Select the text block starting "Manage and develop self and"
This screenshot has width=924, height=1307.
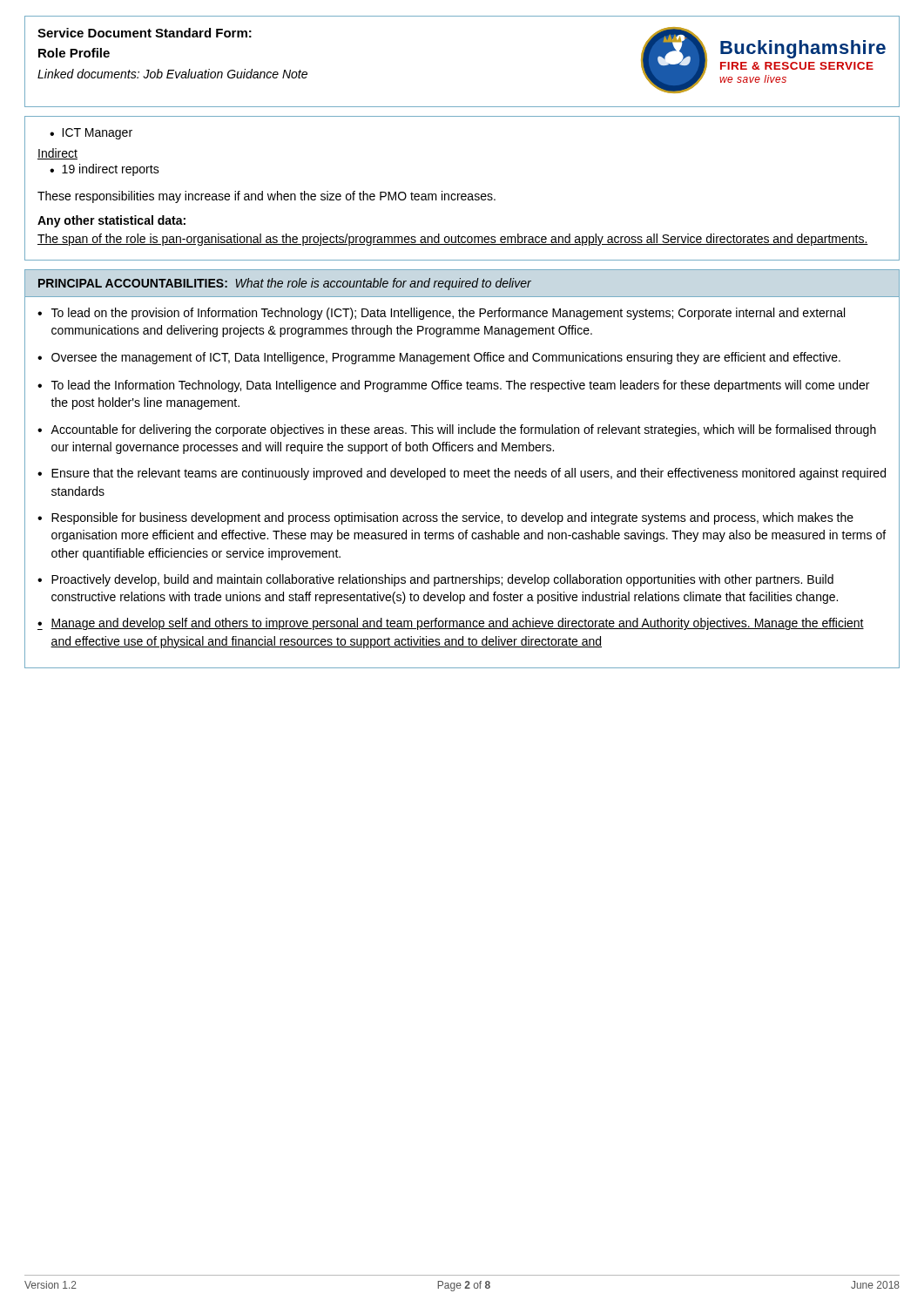[457, 632]
